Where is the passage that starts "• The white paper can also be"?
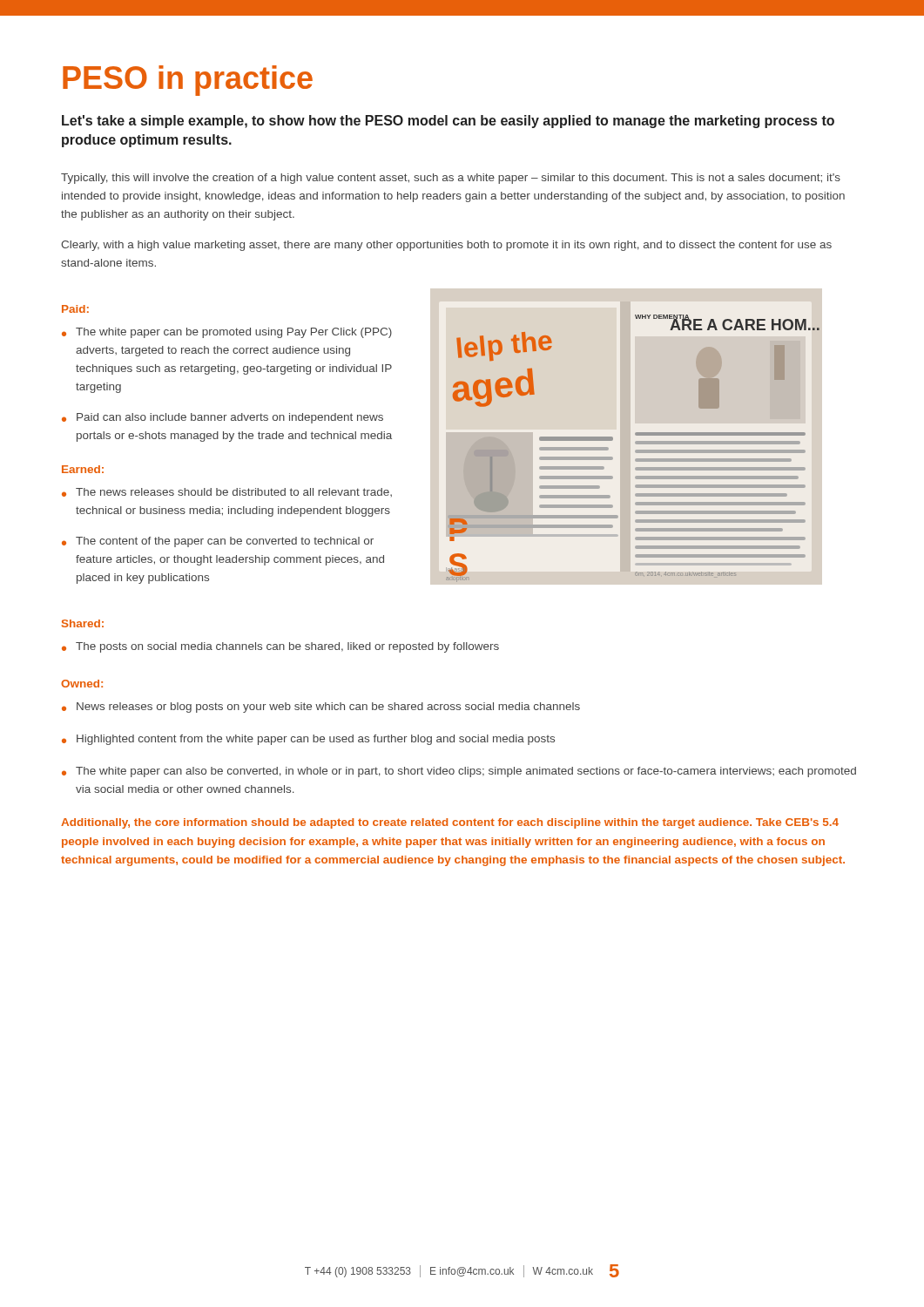924x1307 pixels. (462, 781)
